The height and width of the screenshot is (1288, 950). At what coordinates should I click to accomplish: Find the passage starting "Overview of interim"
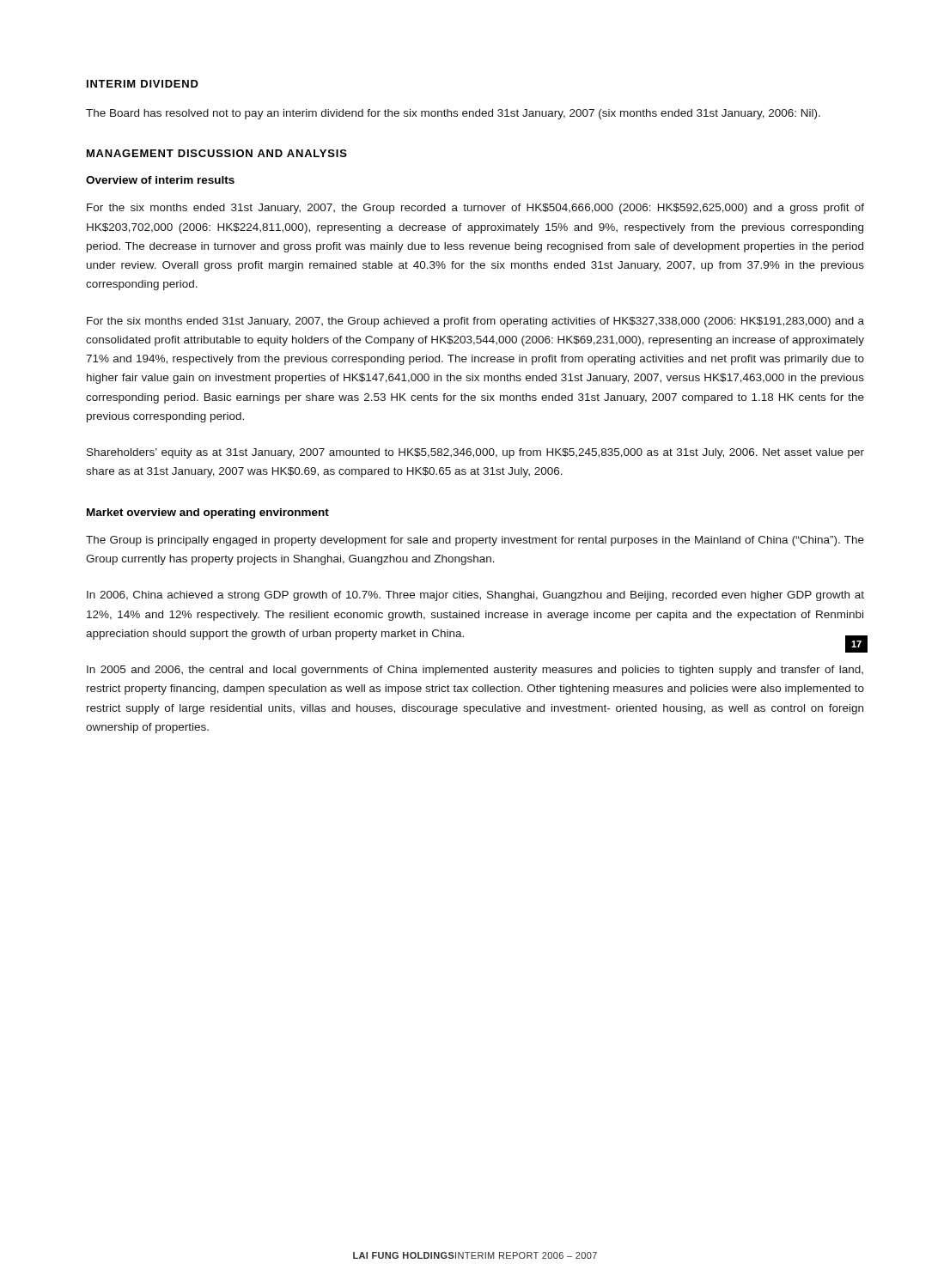click(160, 180)
